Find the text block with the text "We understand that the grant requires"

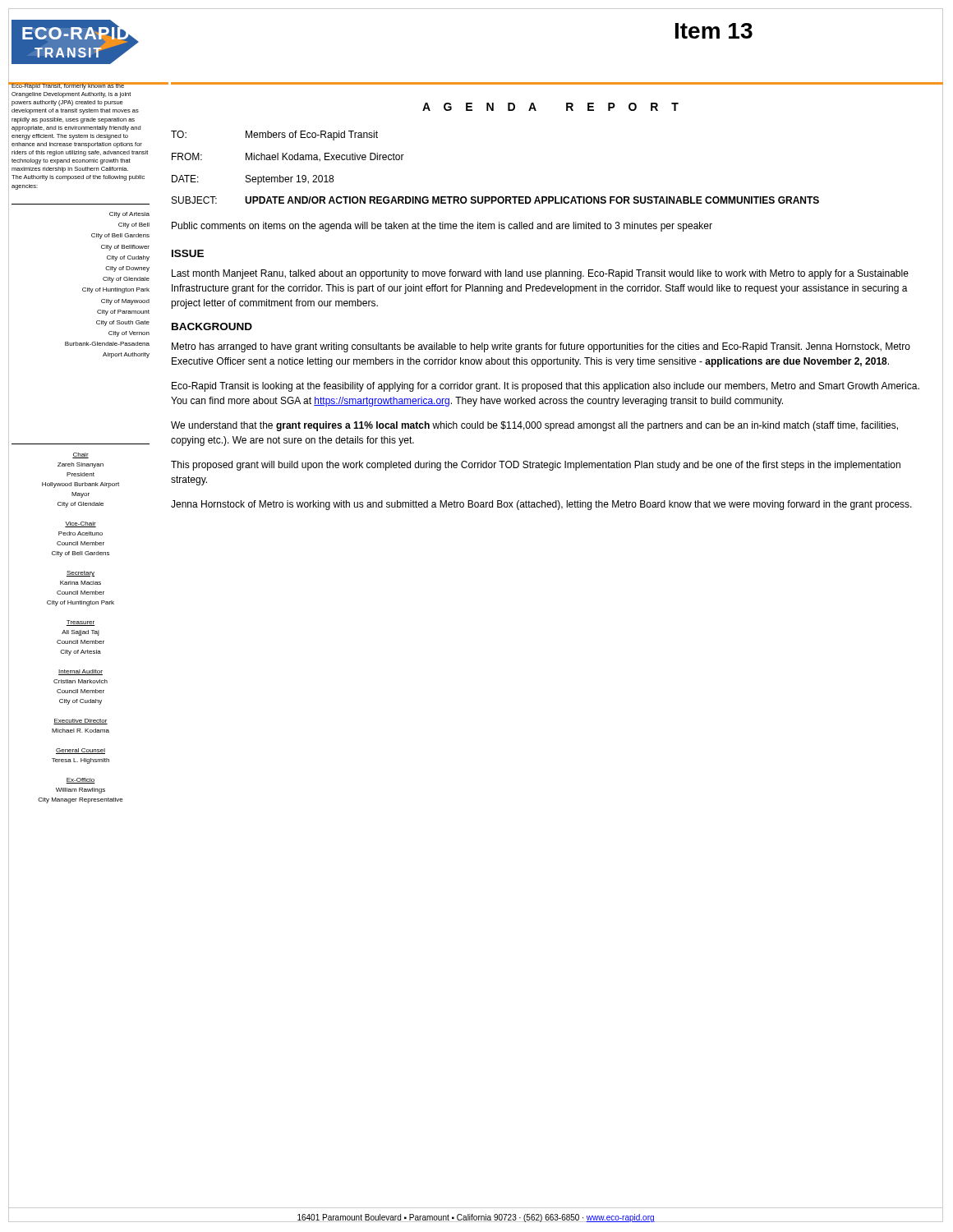pos(535,432)
